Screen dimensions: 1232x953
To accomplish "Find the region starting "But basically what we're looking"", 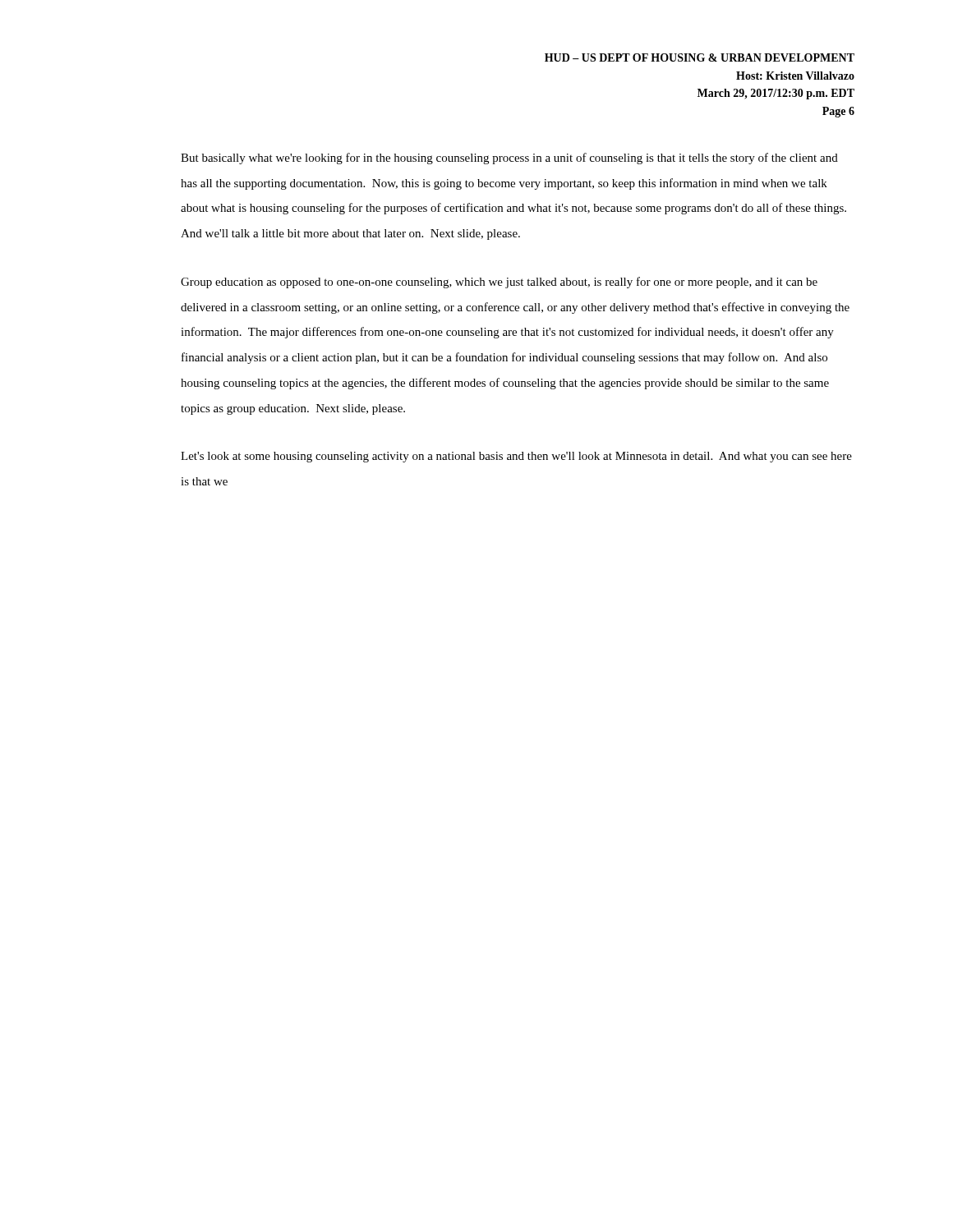I will [x=515, y=195].
